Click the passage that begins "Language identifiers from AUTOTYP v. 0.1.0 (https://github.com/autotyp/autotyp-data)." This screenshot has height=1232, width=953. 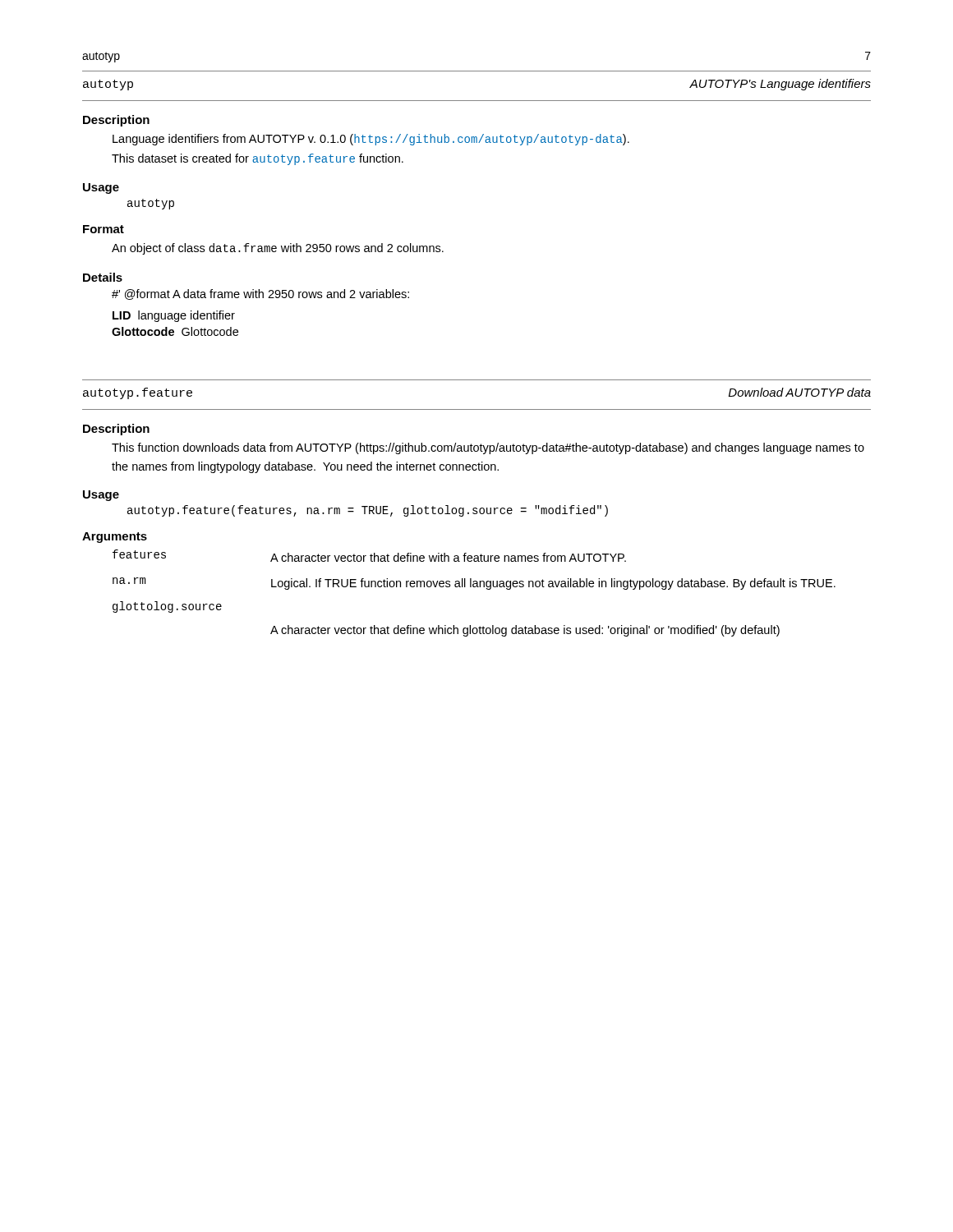pos(371,149)
